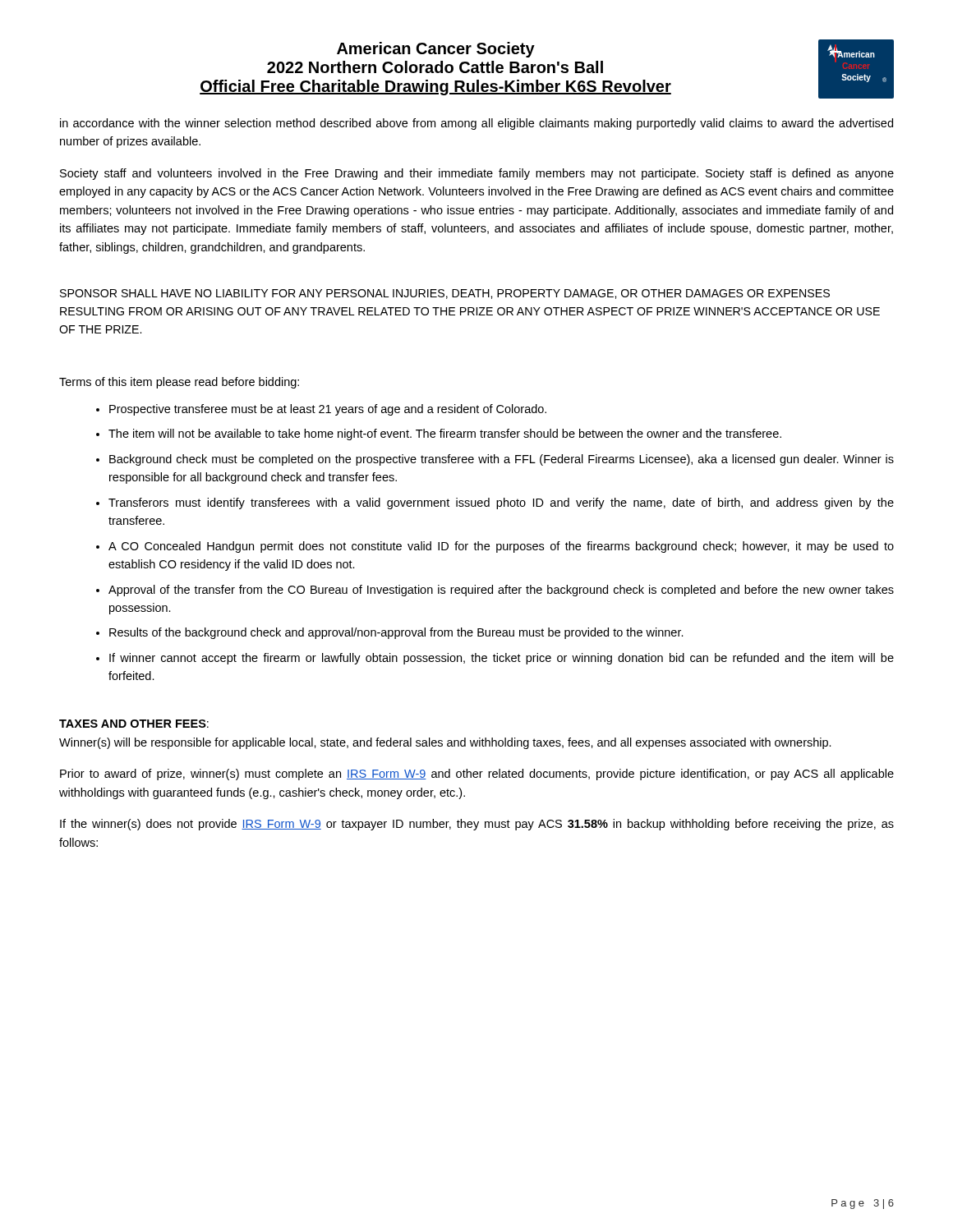Locate the text block that says "in accordance with"
Image resolution: width=953 pixels, height=1232 pixels.
476,132
